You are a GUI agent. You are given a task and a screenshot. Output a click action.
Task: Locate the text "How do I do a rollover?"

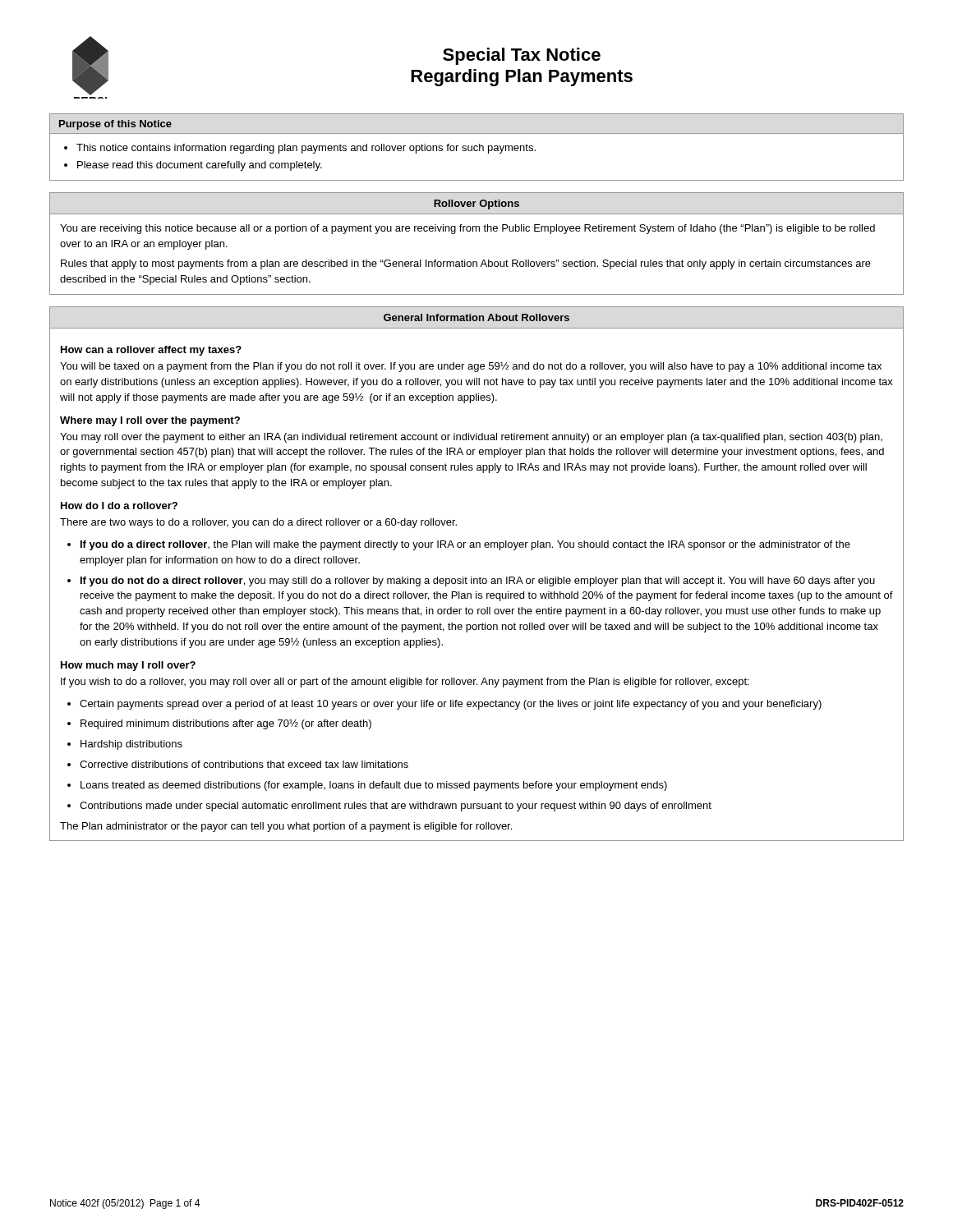coord(119,505)
